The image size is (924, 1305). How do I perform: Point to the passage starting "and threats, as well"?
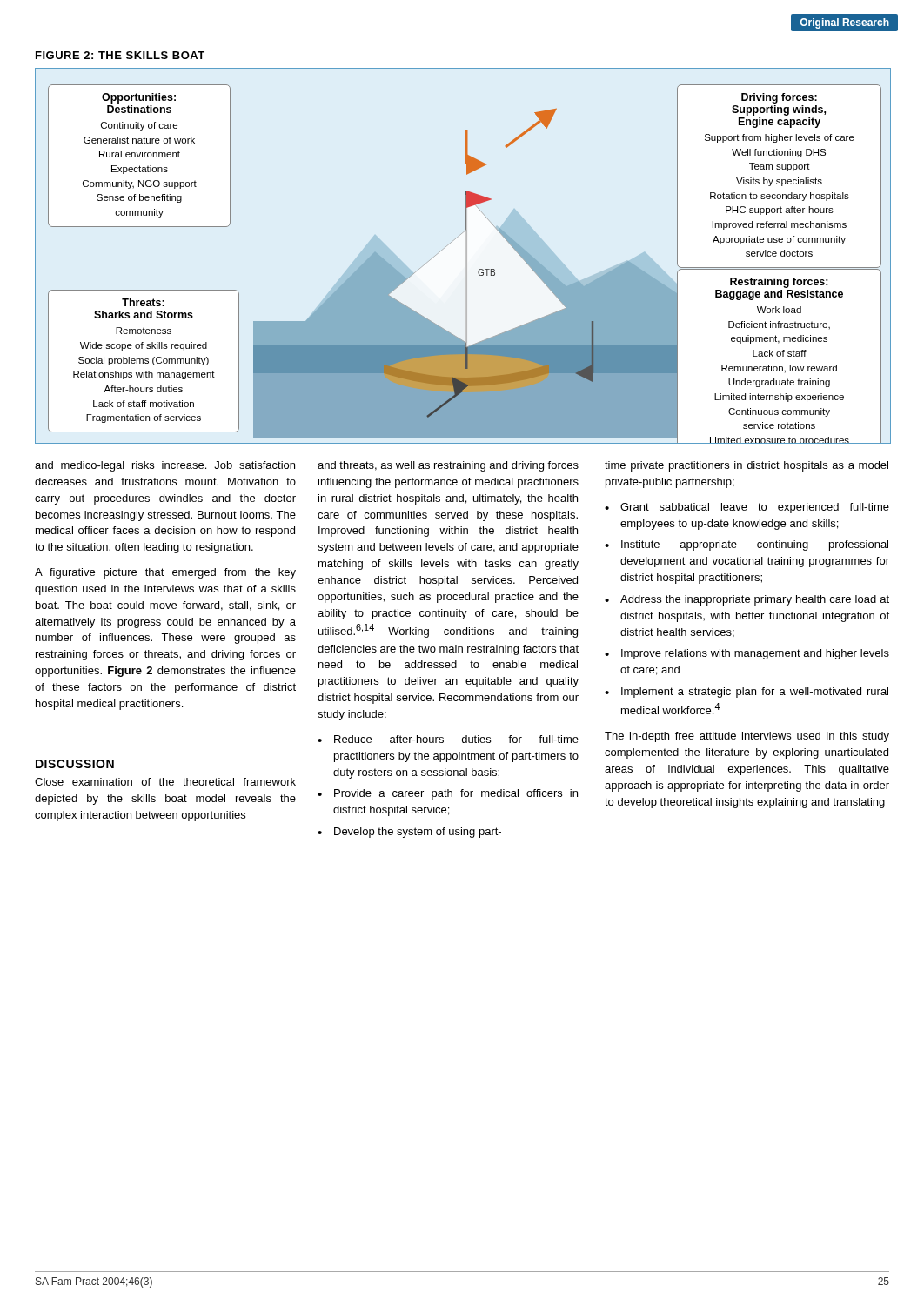click(448, 590)
